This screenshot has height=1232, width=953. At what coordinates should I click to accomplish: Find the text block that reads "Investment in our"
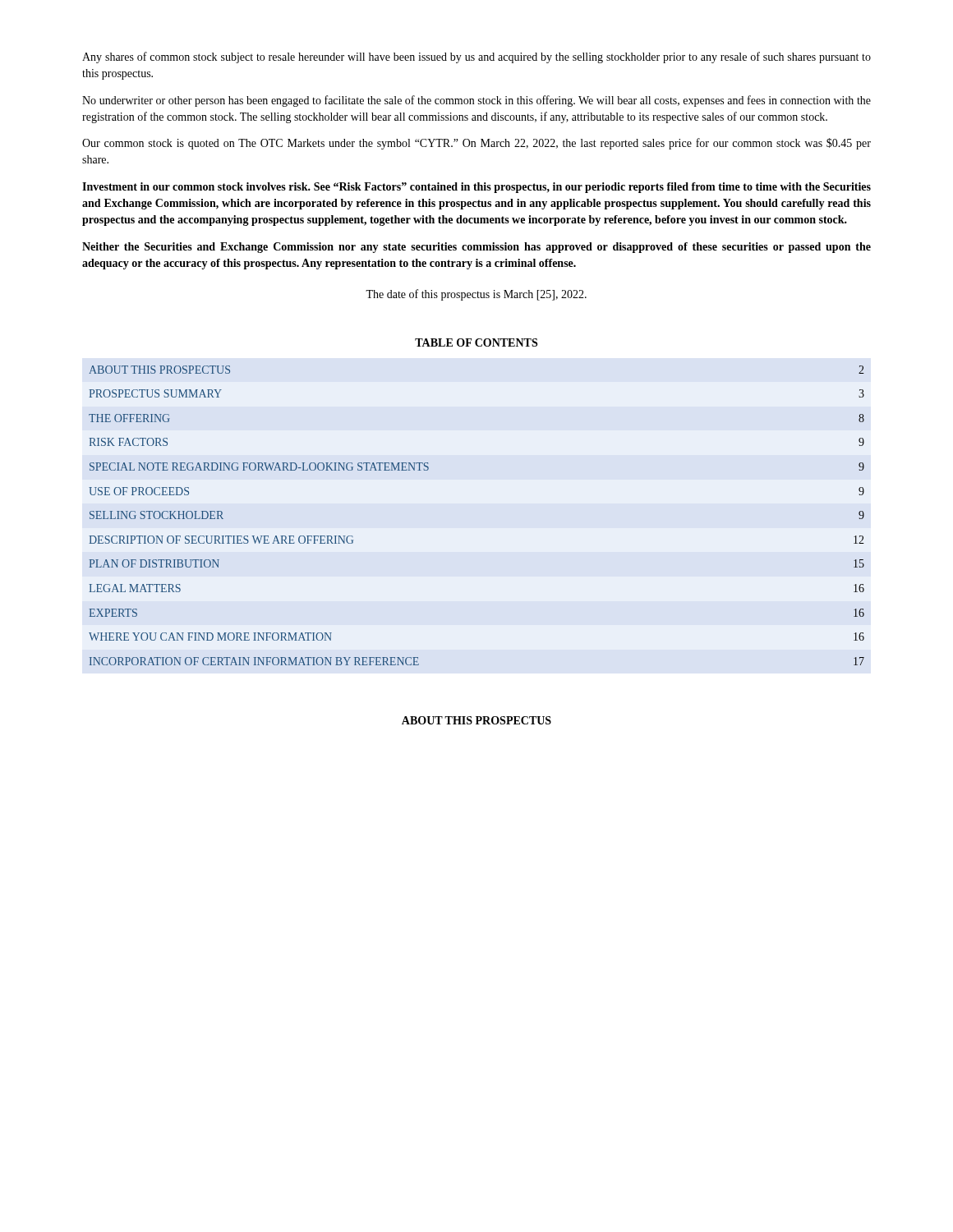point(476,204)
